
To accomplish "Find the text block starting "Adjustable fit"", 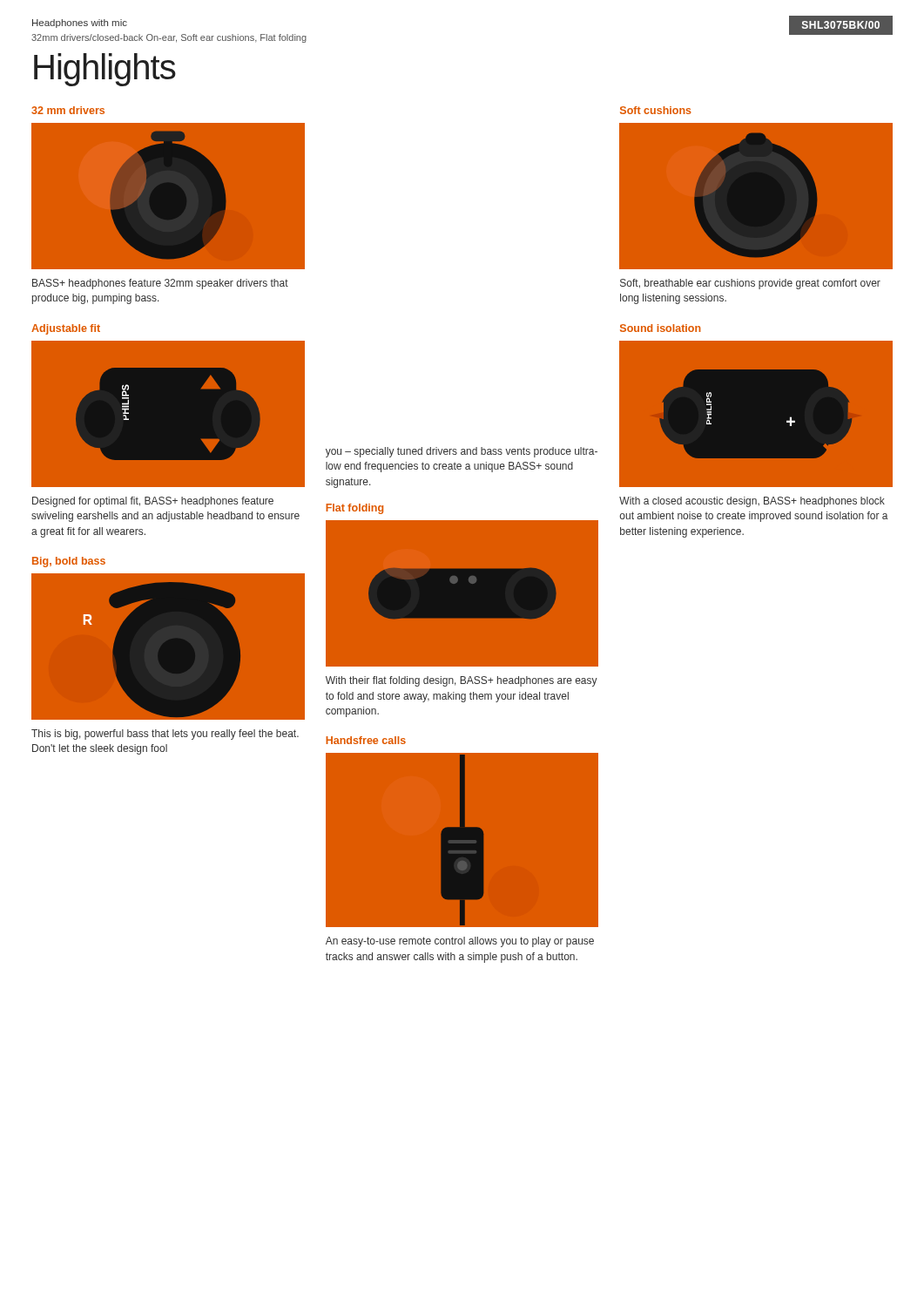I will coord(66,328).
